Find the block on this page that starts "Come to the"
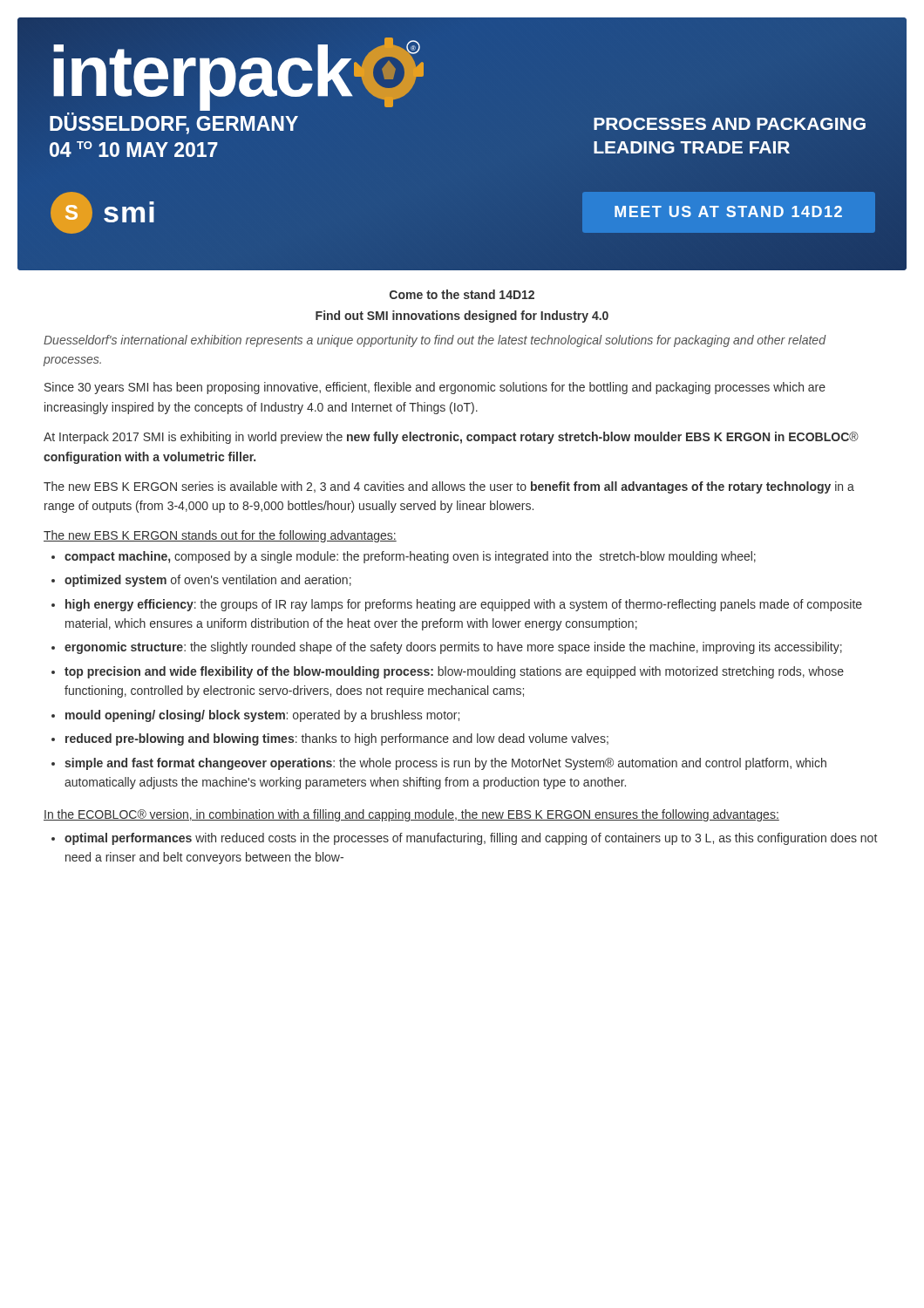This screenshot has height=1308, width=924. (462, 295)
